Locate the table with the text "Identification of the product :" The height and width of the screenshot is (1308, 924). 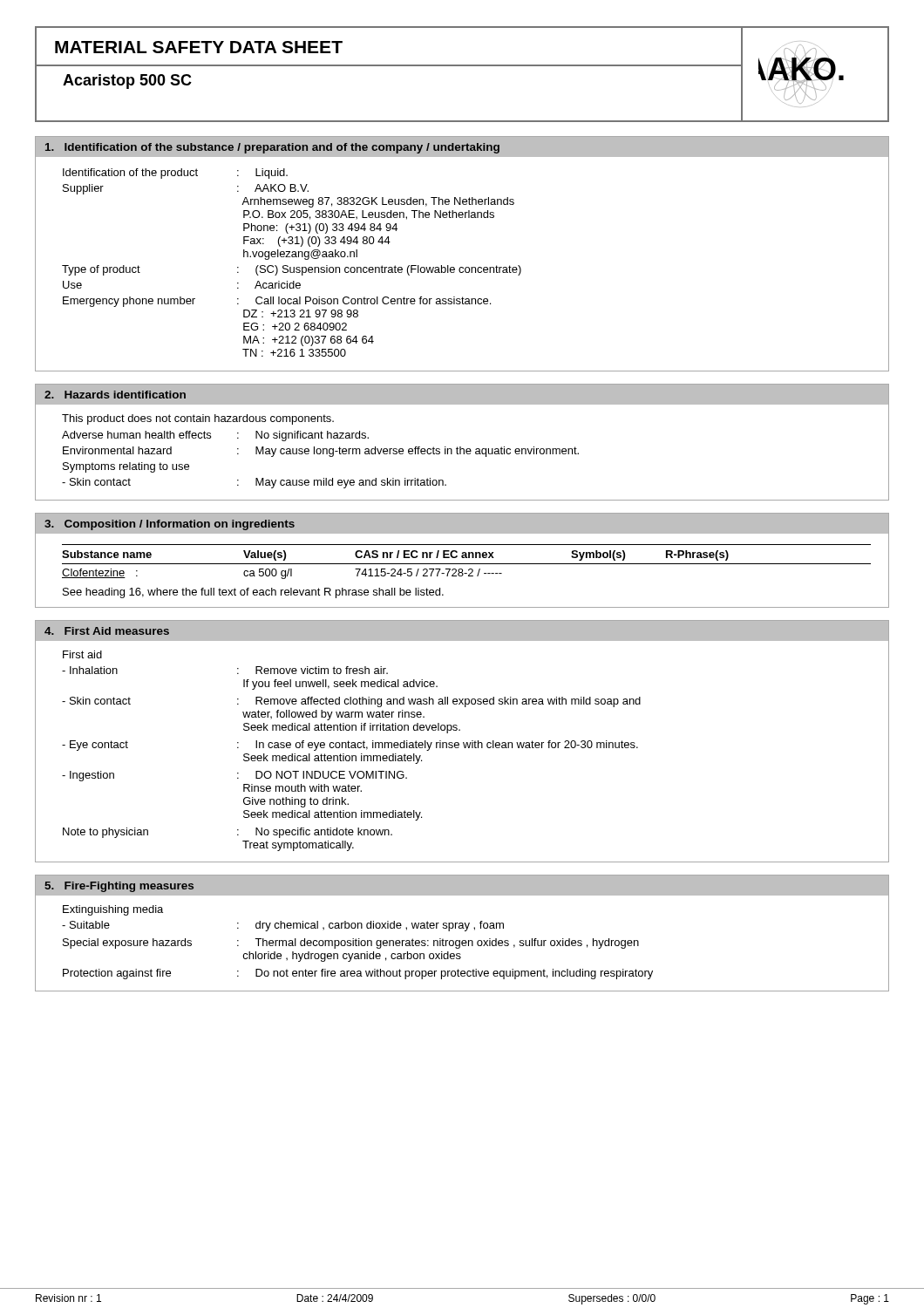(462, 264)
